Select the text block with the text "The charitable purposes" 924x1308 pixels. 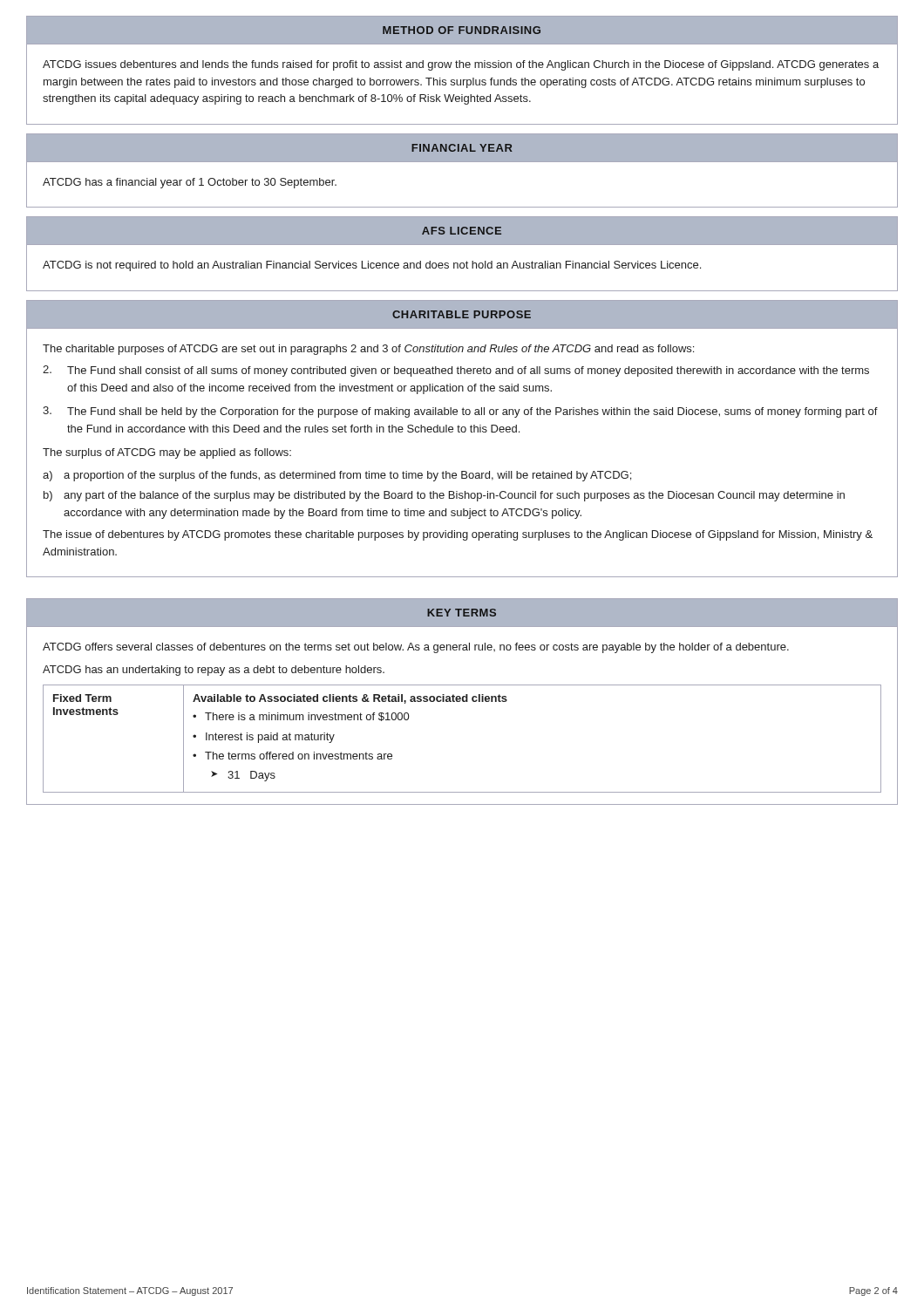[x=462, y=348]
